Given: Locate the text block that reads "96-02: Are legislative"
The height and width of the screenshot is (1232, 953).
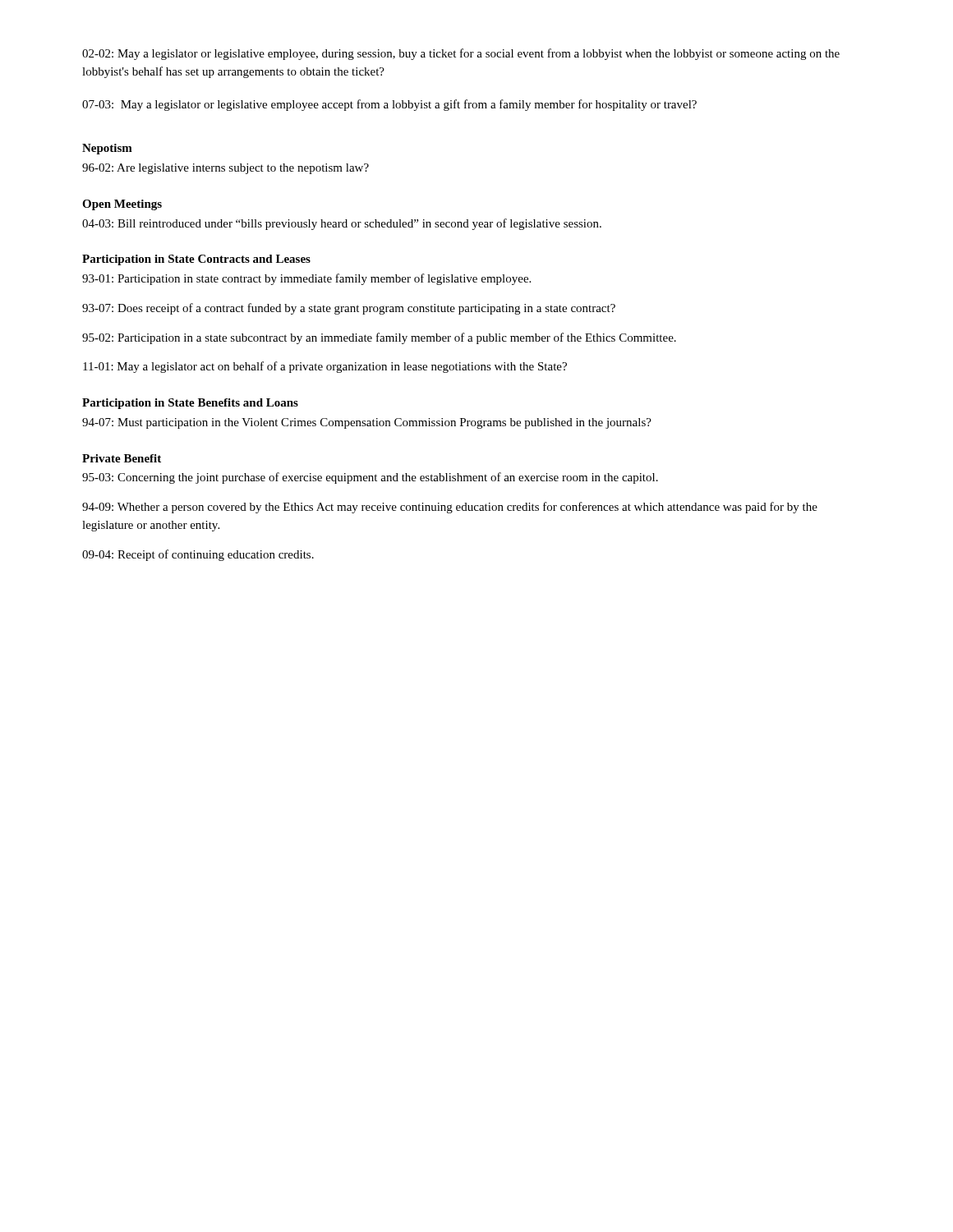Looking at the screenshot, I should (226, 168).
